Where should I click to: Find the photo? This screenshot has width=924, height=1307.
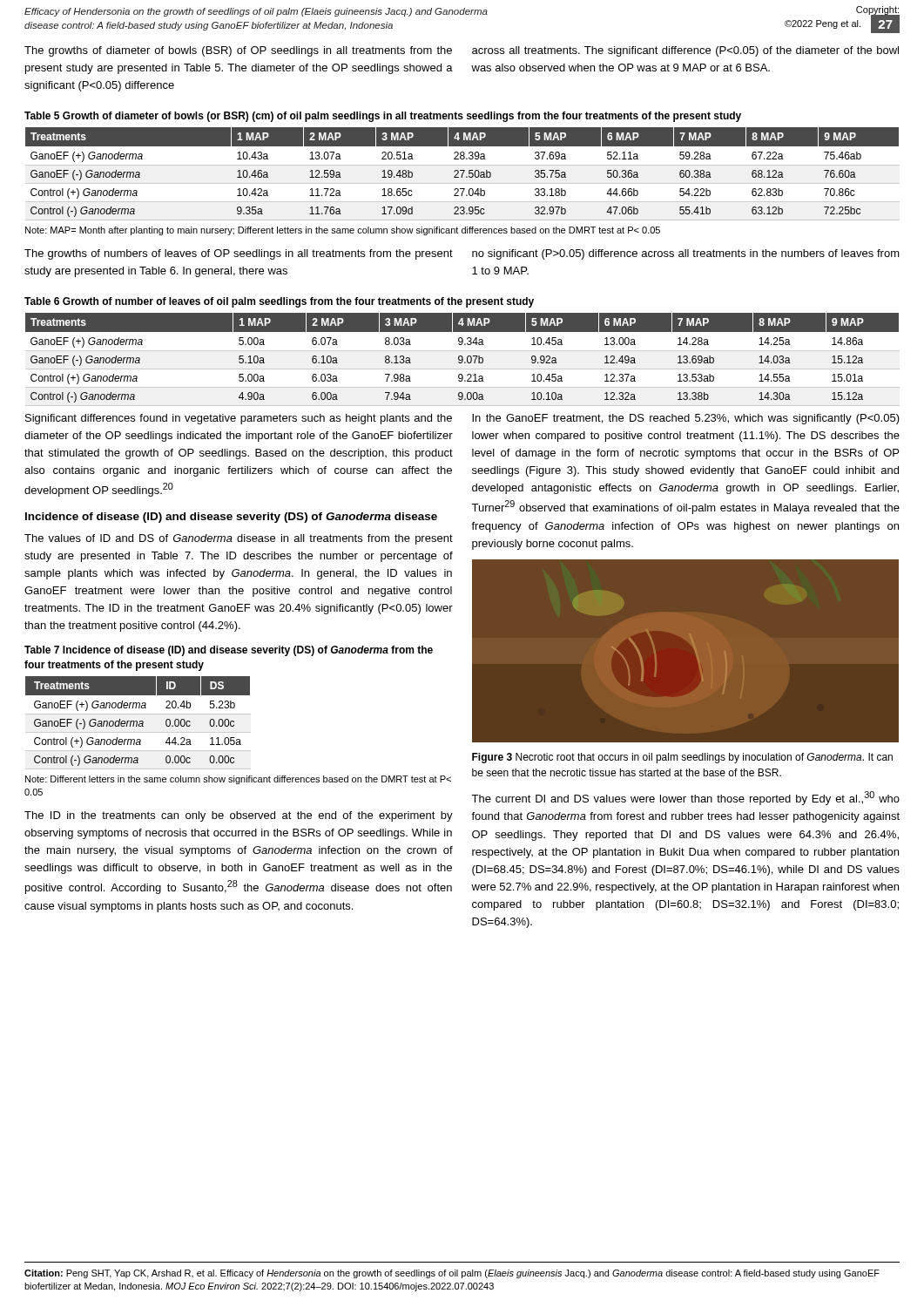(686, 652)
